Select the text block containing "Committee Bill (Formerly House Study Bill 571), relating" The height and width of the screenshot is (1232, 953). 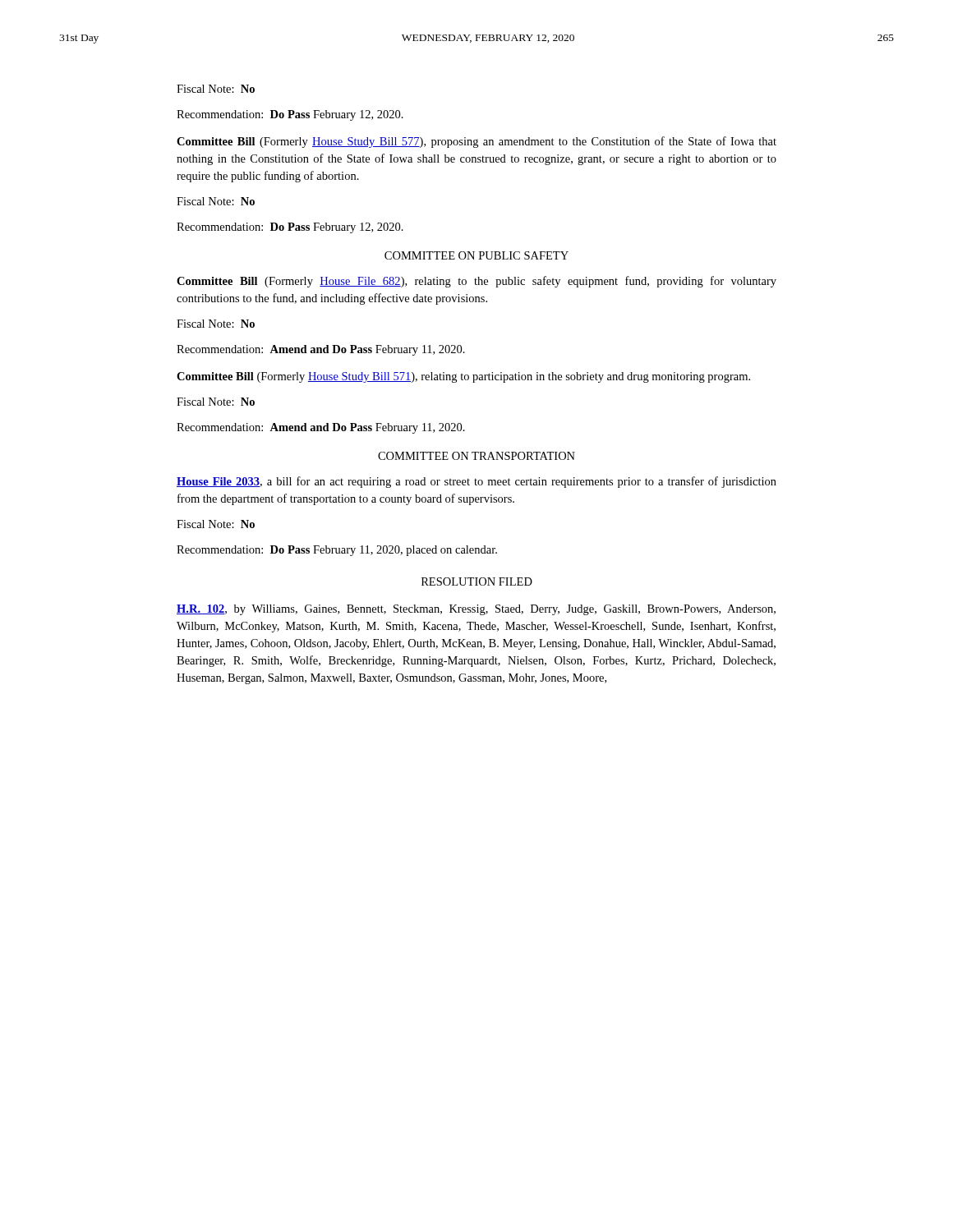click(476, 377)
